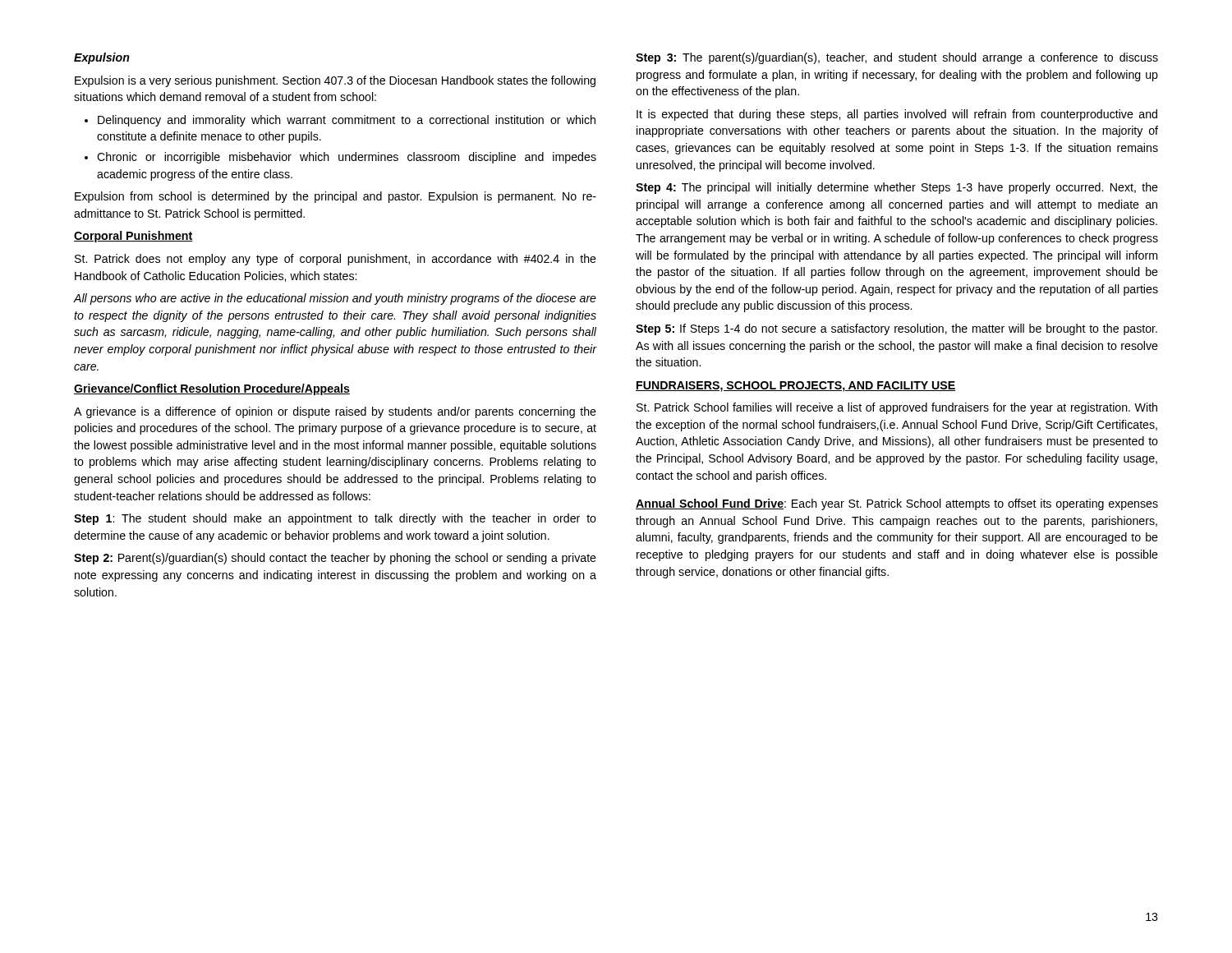Find the passage starting "Step 3: The"
Image resolution: width=1232 pixels, height=953 pixels.
point(897,75)
